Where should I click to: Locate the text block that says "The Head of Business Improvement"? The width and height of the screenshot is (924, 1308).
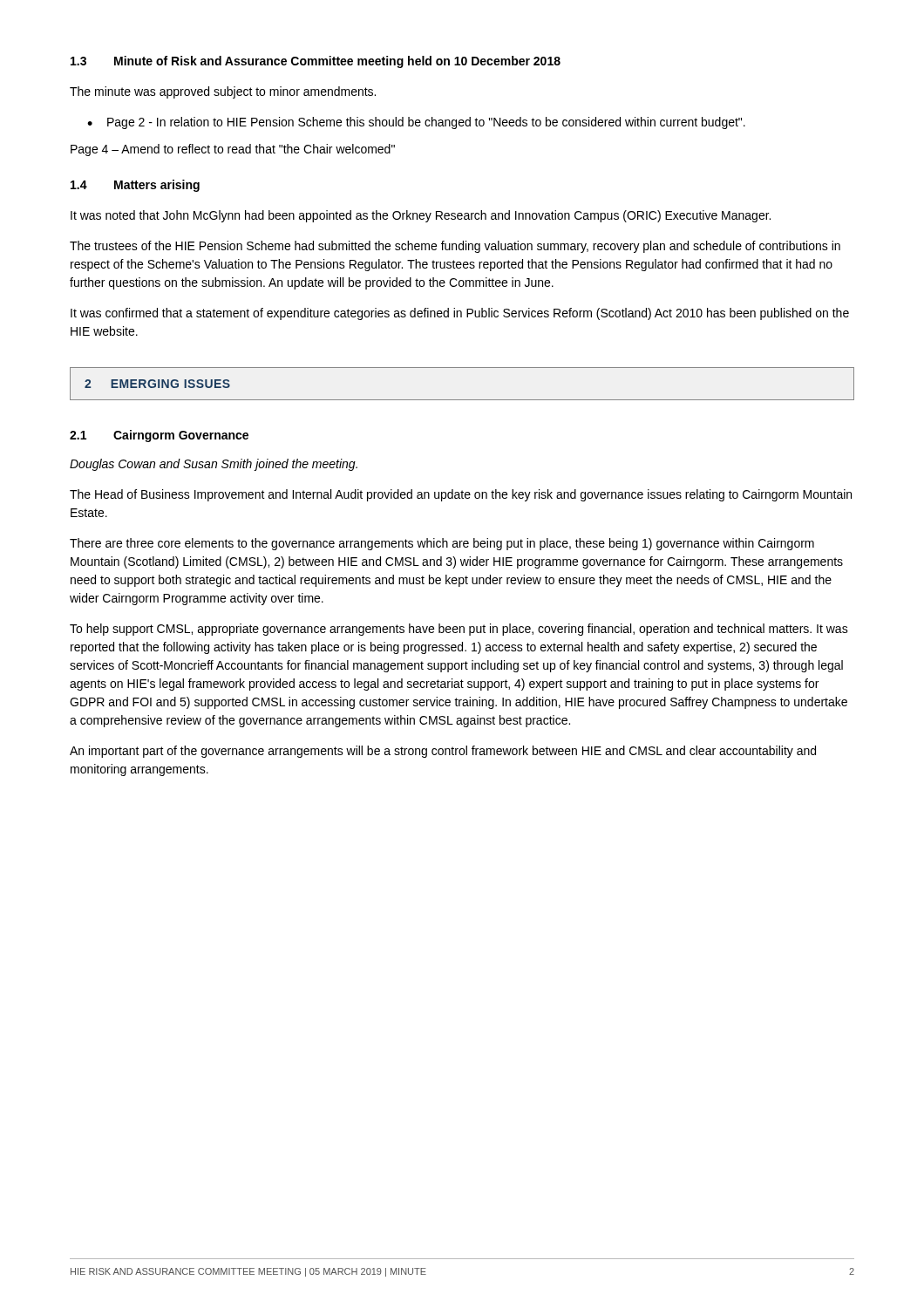[462, 504]
